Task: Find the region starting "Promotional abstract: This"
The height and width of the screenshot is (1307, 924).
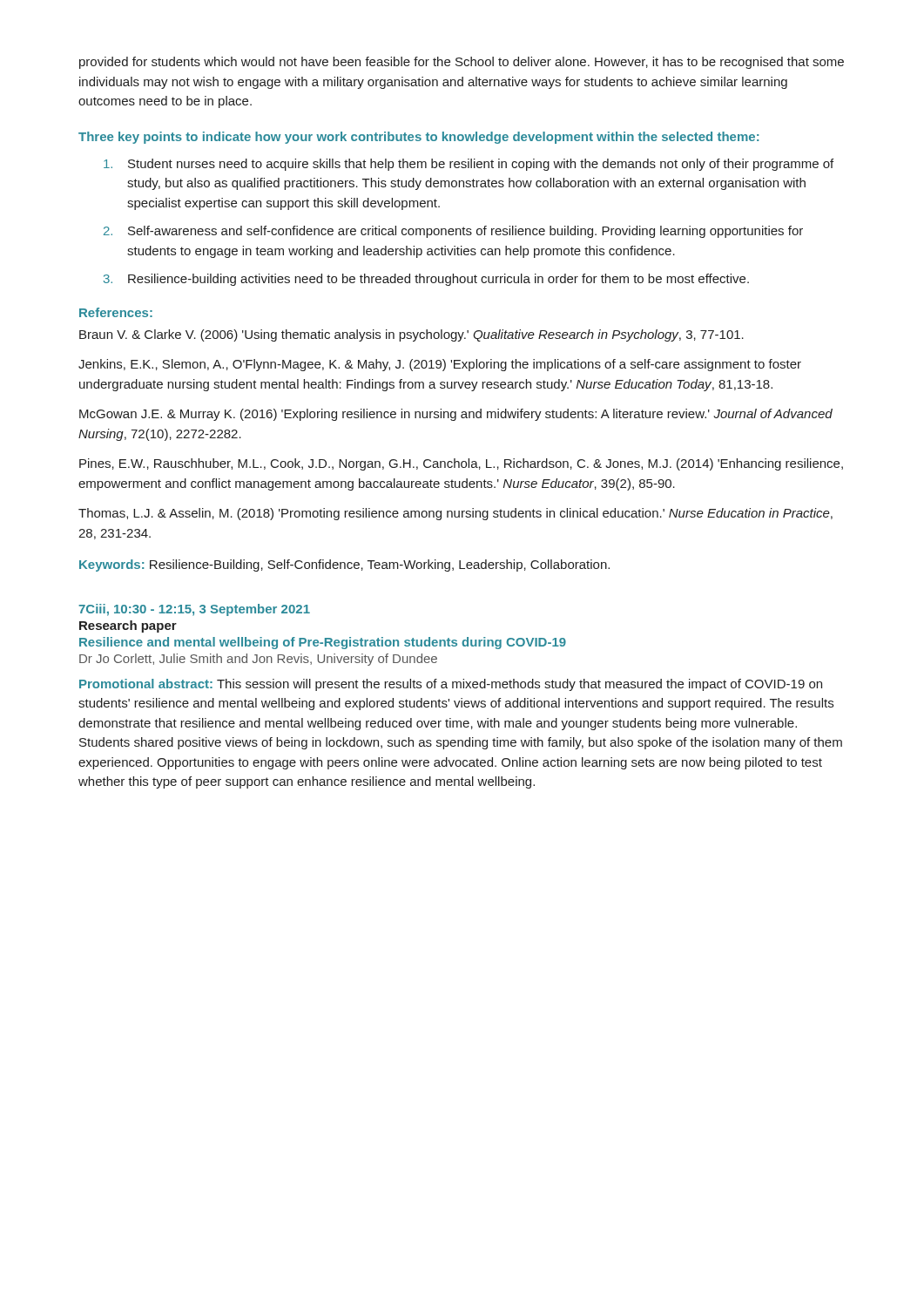Action: click(461, 732)
